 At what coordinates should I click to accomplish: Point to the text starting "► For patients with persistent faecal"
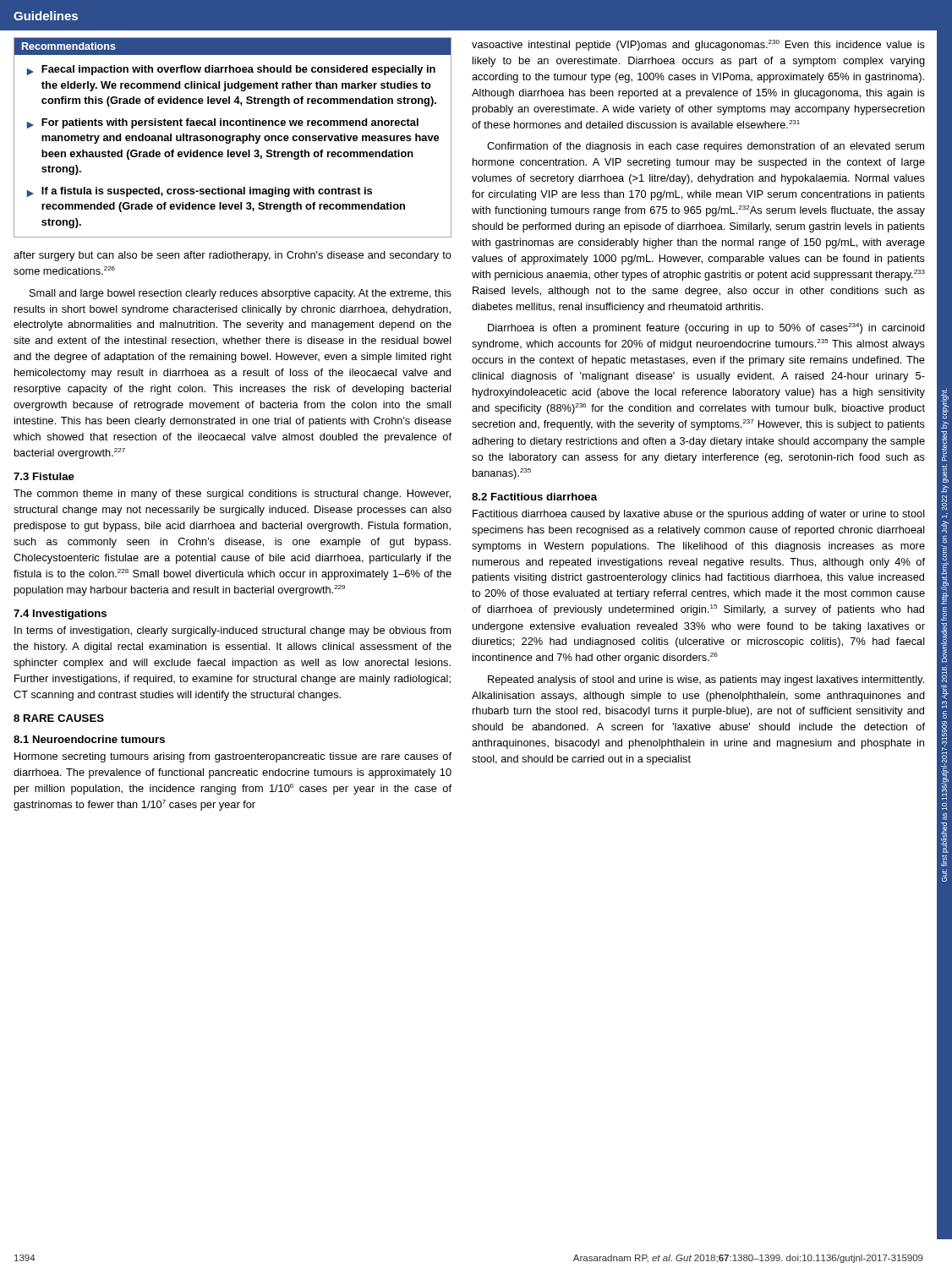[x=233, y=146]
